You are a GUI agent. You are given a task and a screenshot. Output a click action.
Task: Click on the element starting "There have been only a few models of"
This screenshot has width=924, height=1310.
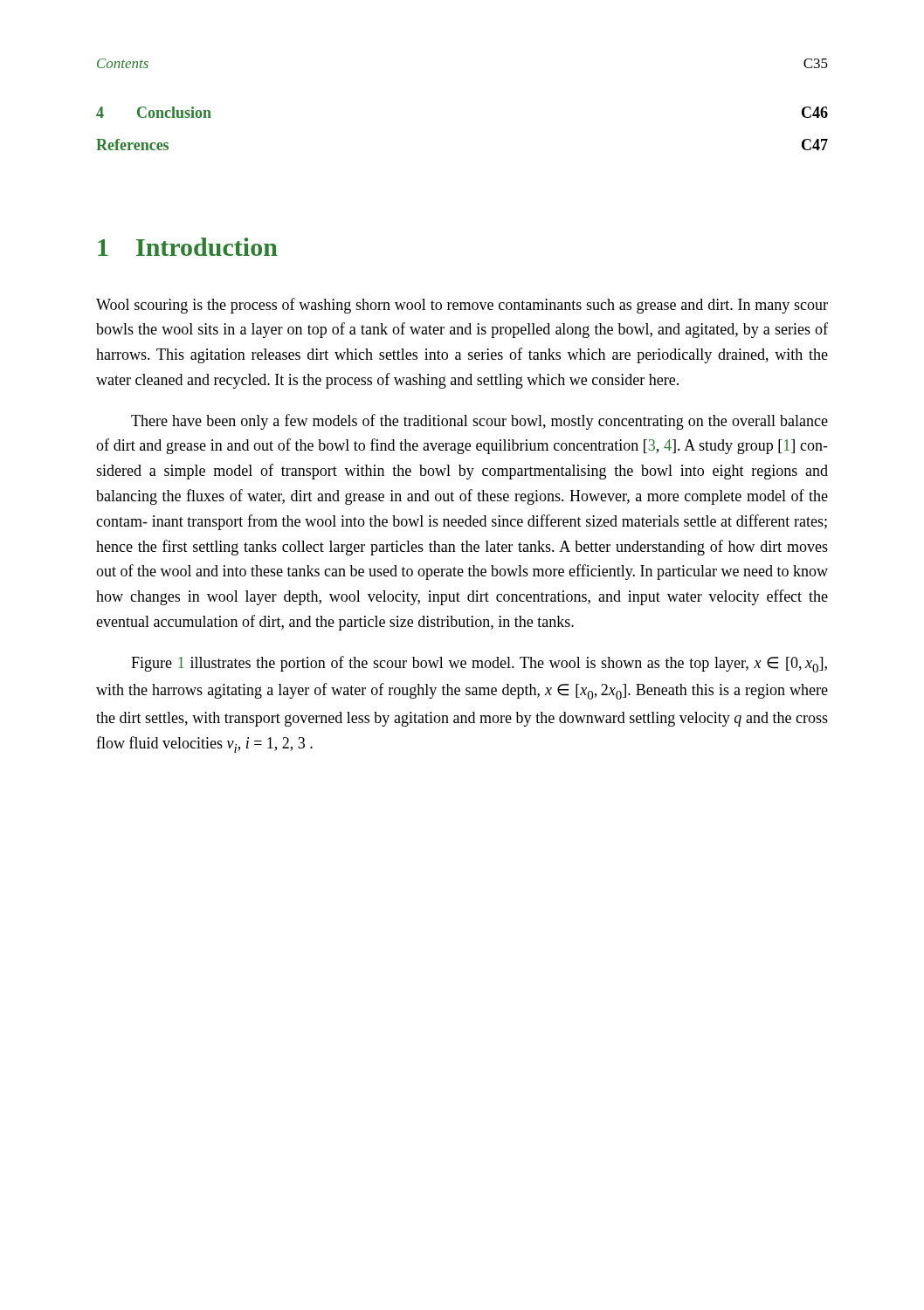462,521
